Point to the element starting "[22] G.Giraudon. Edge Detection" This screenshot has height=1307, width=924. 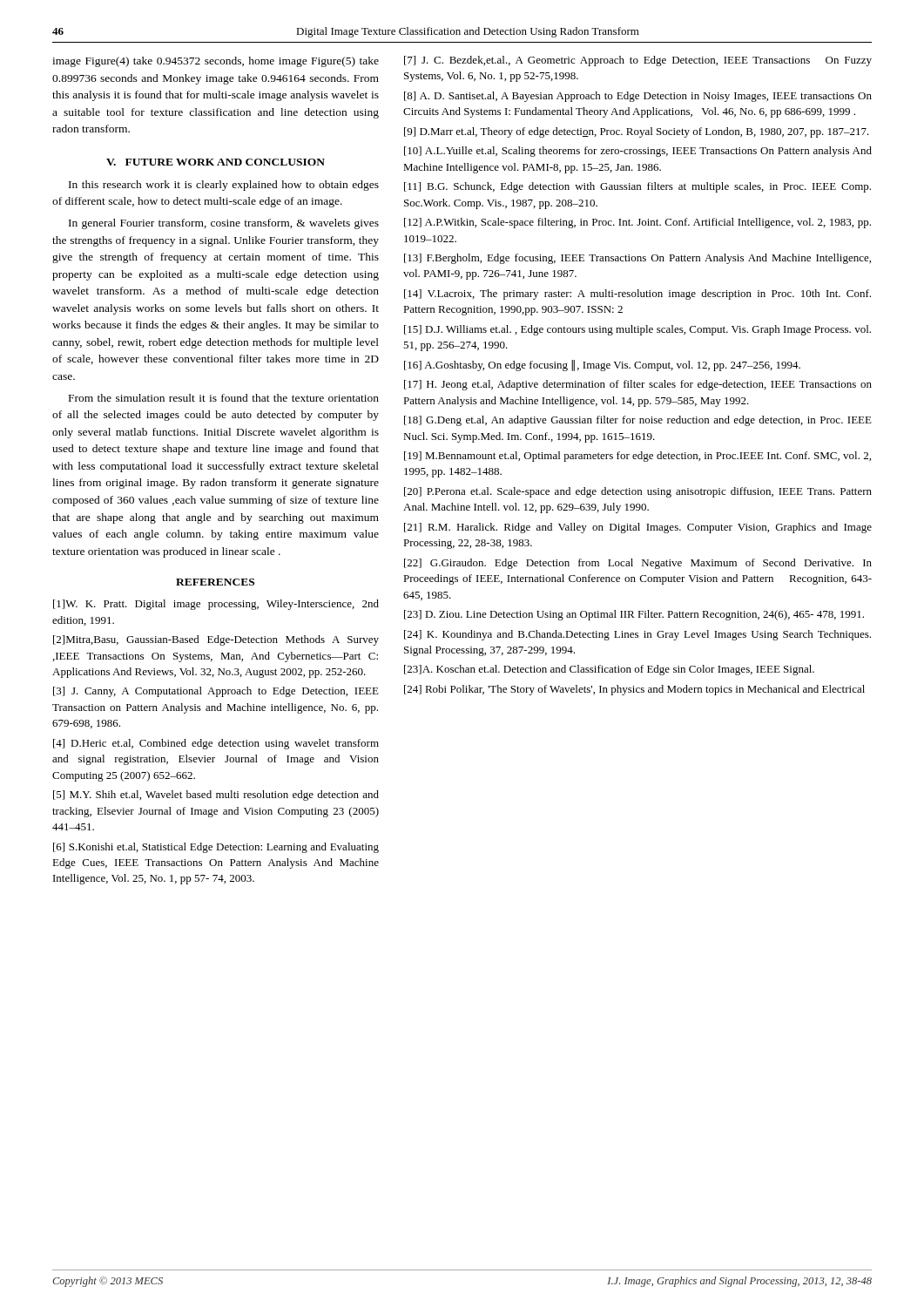637,578
